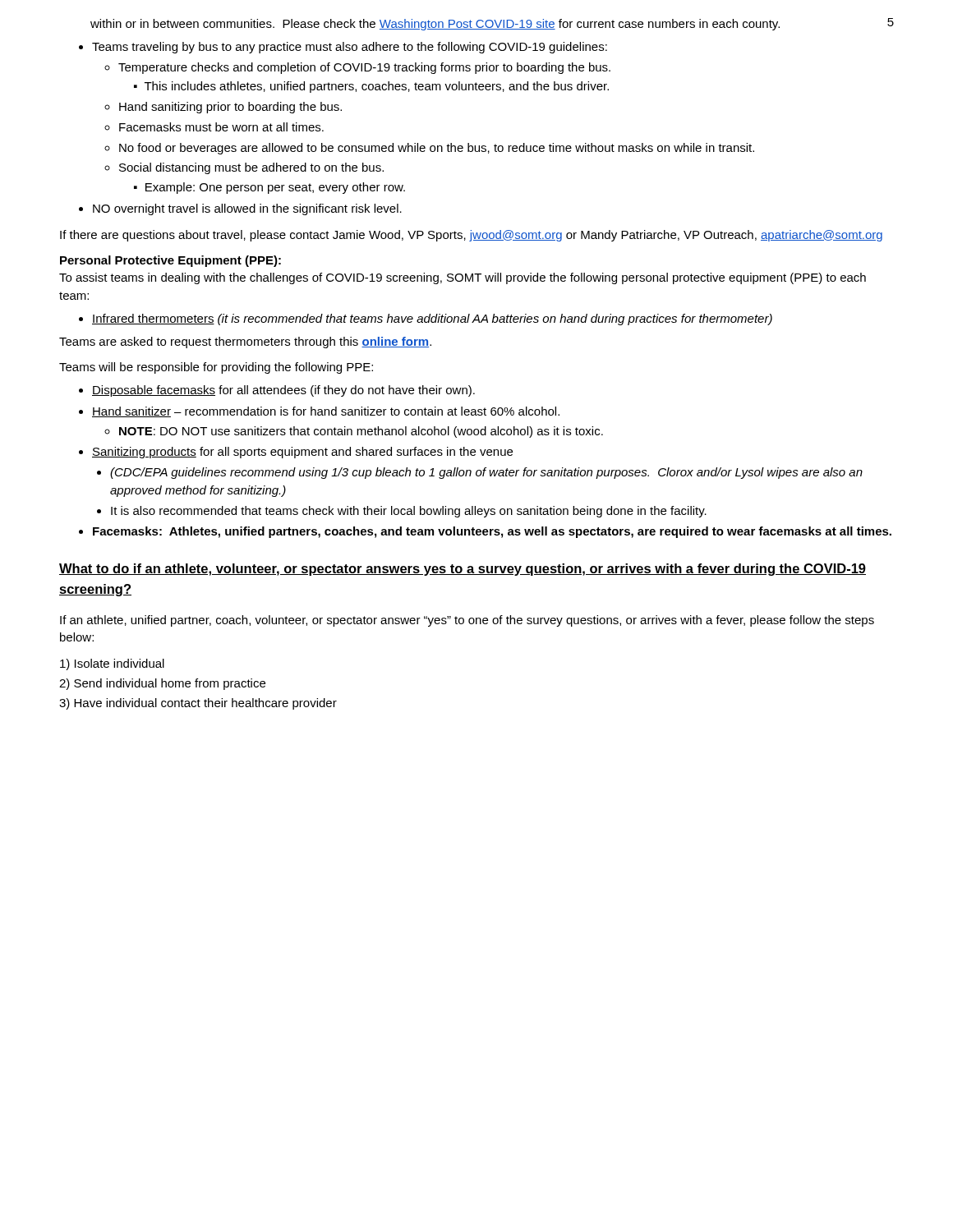Find the block on this page that starts "Disposable facemasks for all attendees (if"

(x=284, y=390)
